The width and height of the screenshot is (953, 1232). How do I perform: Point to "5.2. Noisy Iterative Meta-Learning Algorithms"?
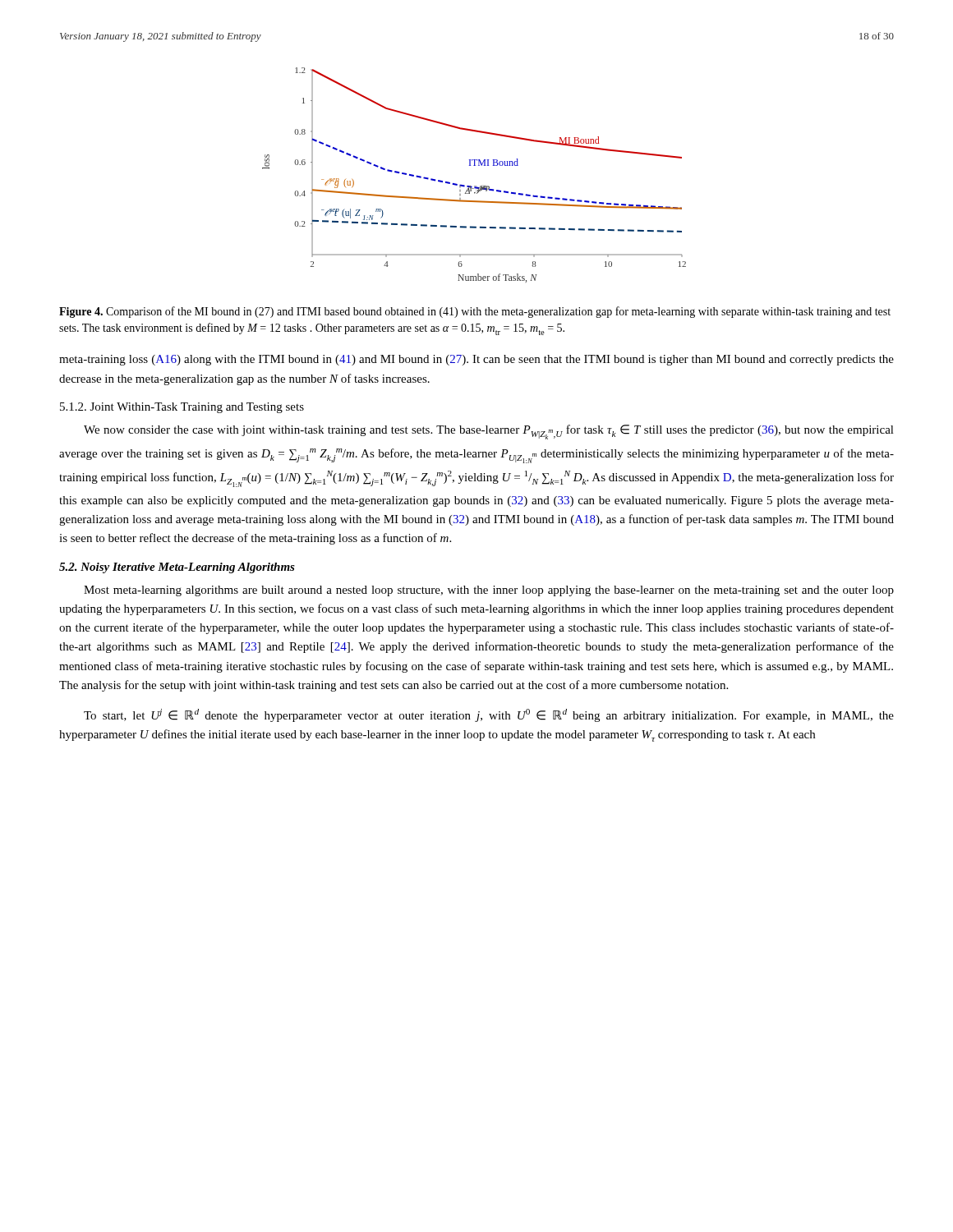pos(177,566)
